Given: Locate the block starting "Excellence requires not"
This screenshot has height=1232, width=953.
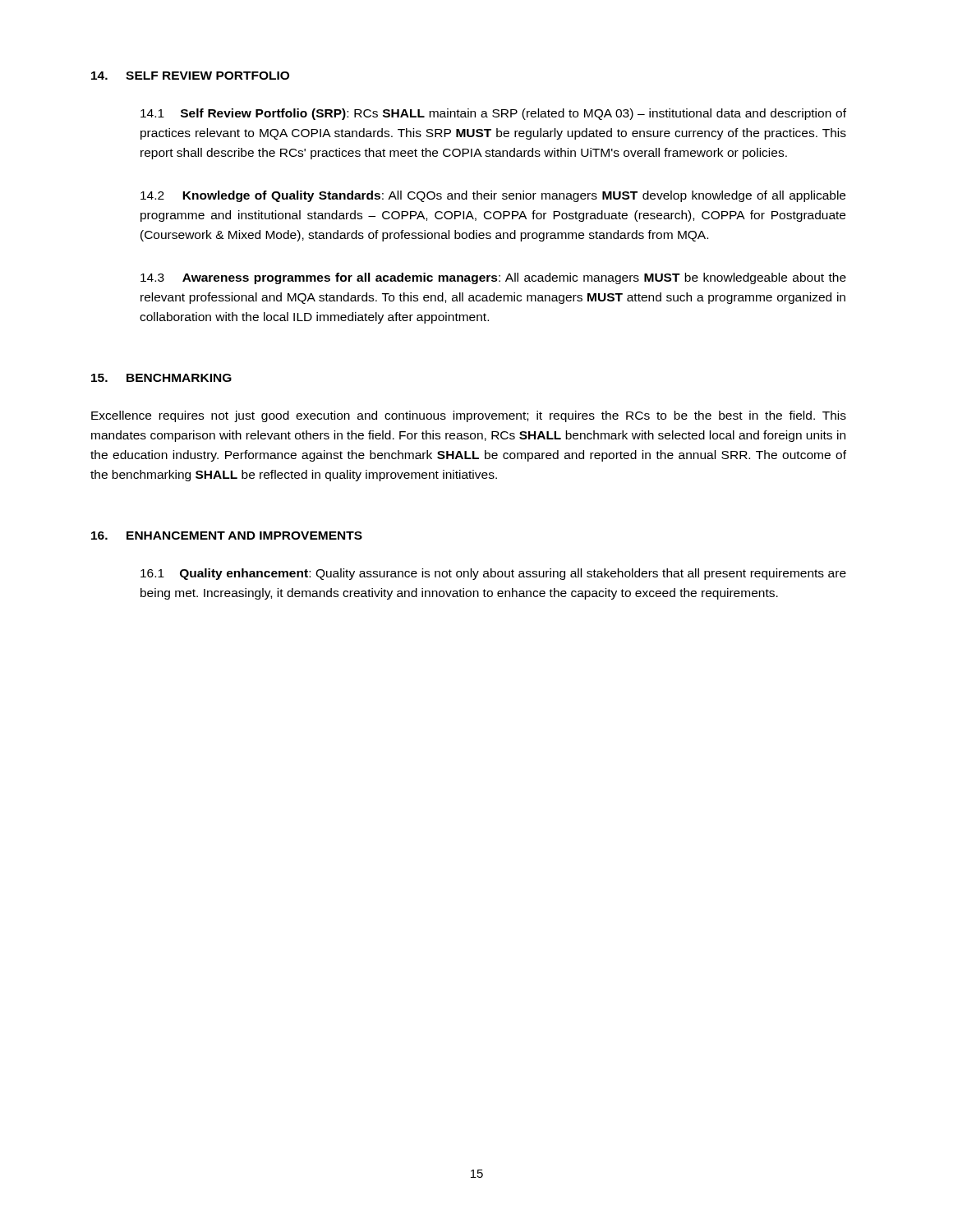Looking at the screenshot, I should (468, 445).
